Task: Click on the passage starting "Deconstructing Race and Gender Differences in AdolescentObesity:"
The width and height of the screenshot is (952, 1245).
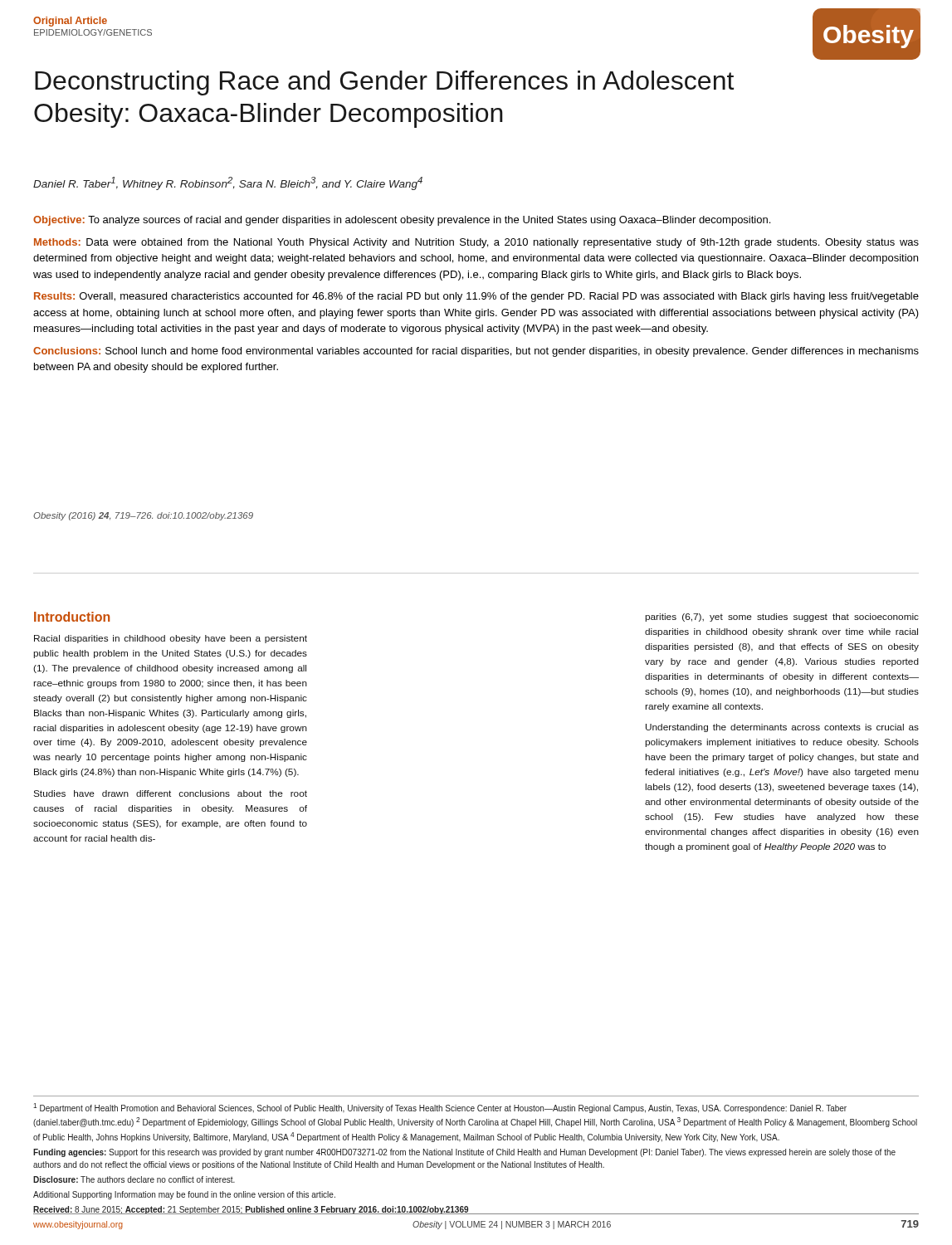Action: click(x=476, y=97)
